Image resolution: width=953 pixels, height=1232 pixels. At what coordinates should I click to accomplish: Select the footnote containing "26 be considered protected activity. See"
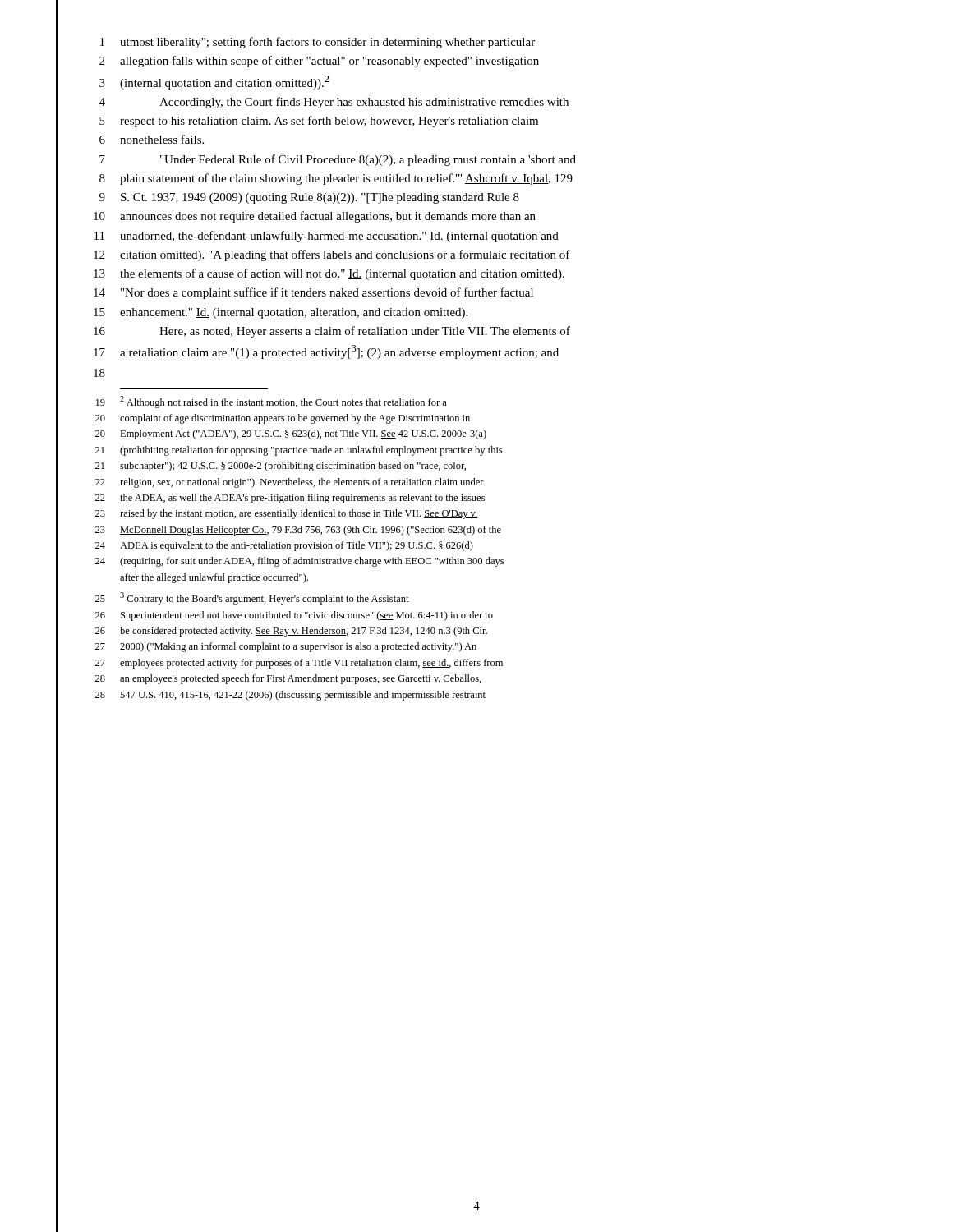(485, 631)
